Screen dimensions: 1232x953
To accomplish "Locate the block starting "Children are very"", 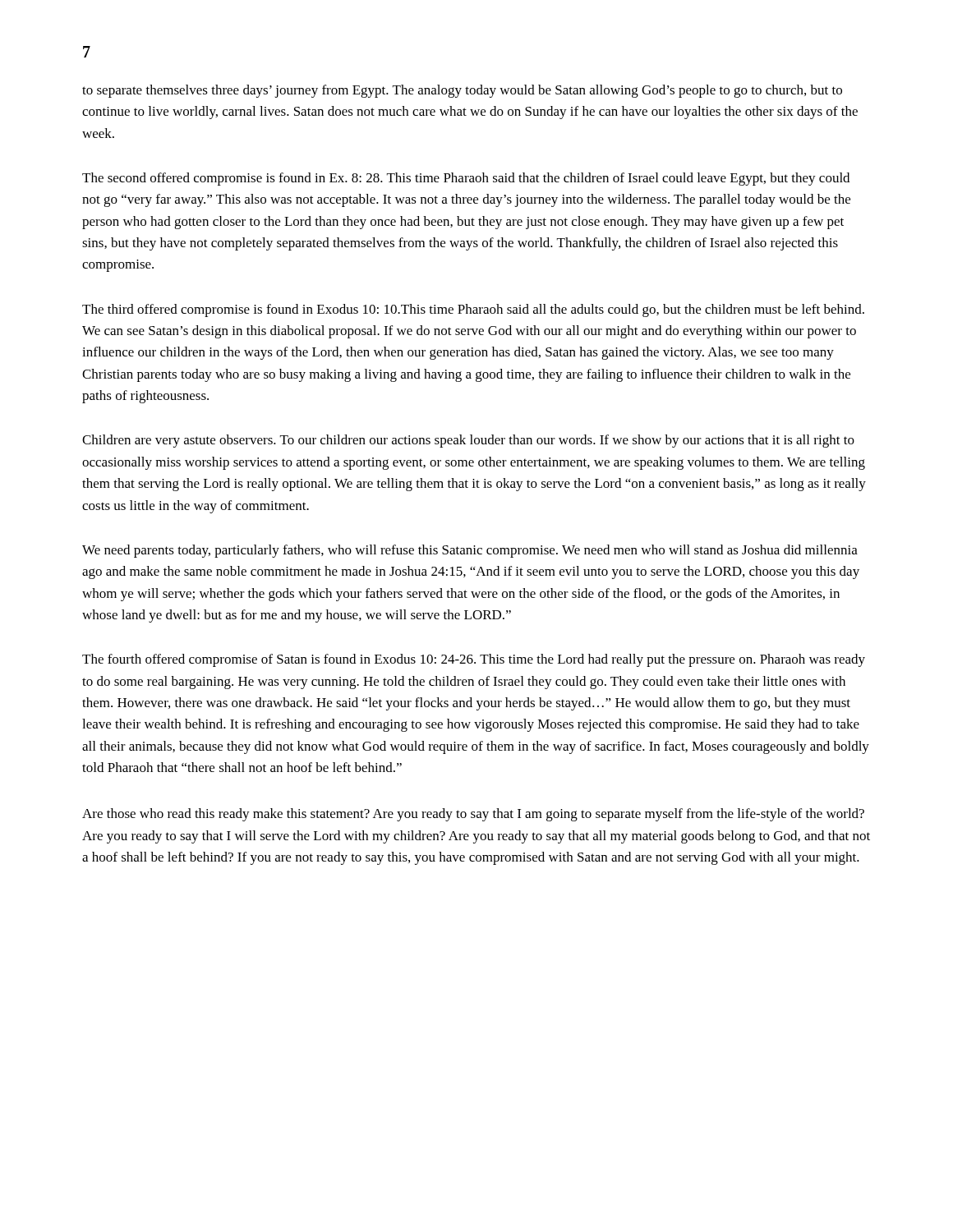I will (x=474, y=473).
